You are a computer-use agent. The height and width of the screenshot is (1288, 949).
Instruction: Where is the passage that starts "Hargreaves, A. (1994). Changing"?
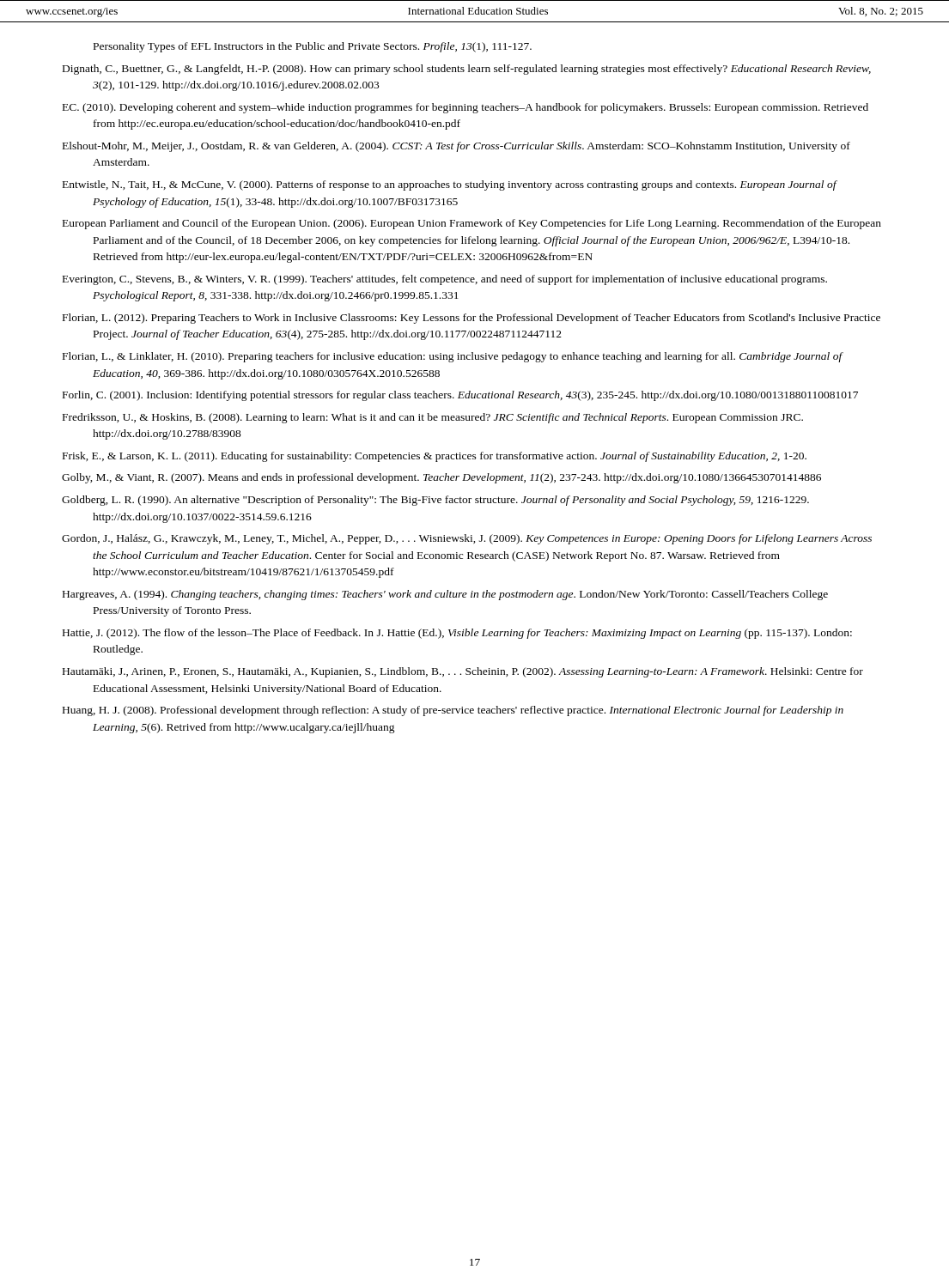point(445,602)
